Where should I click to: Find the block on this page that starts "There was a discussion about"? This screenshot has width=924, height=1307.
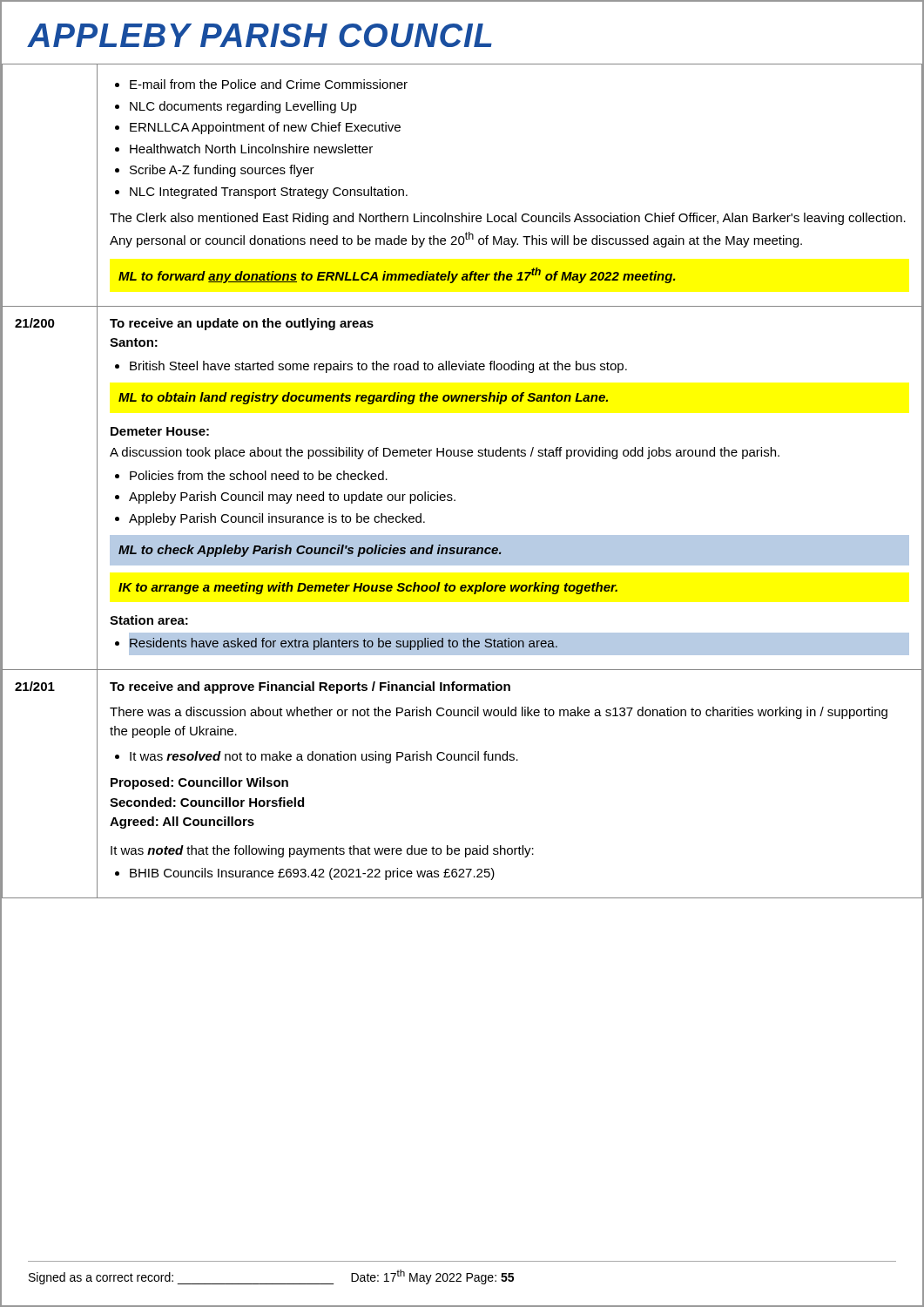click(499, 721)
